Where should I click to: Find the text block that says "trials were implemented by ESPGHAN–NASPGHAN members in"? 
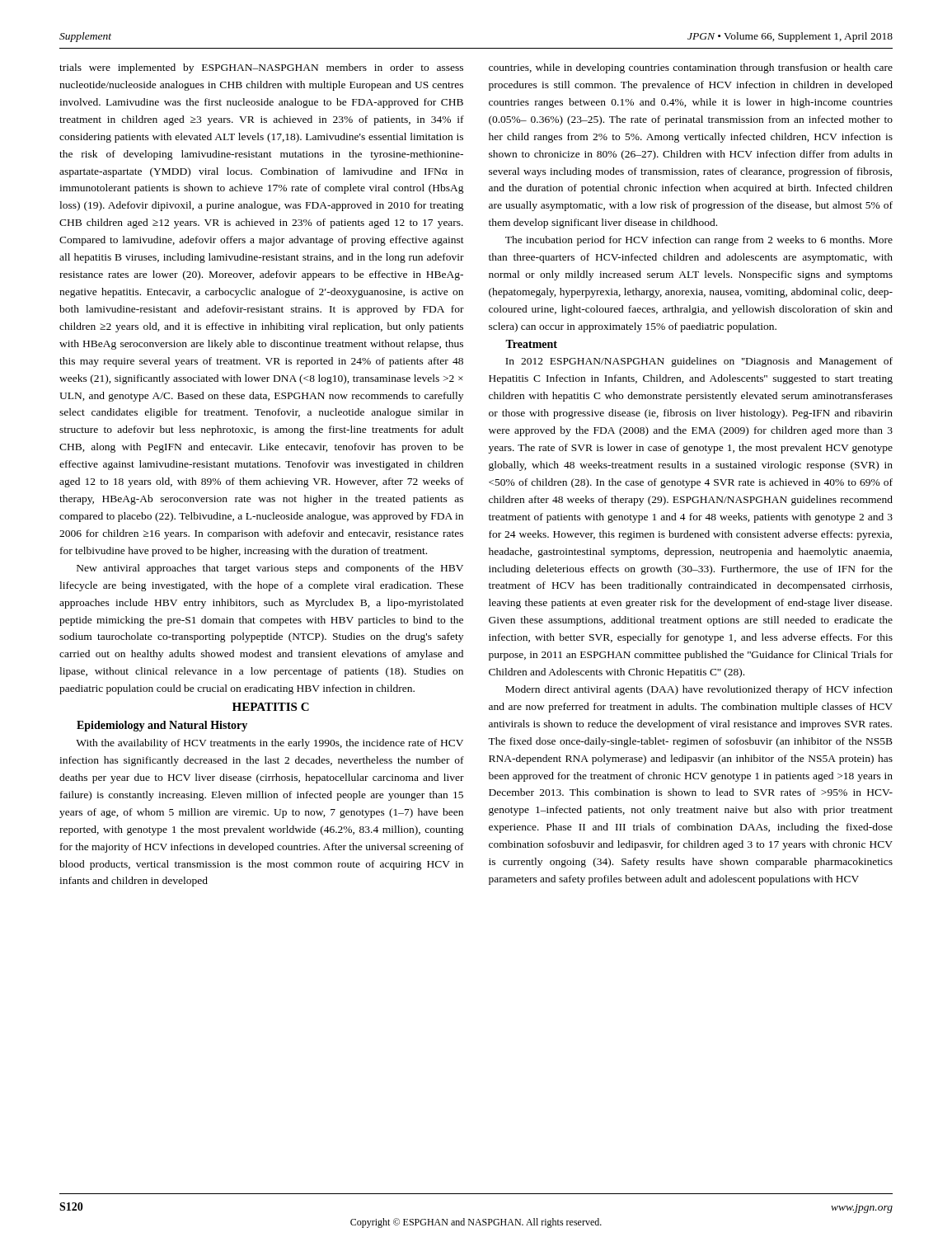(261, 310)
